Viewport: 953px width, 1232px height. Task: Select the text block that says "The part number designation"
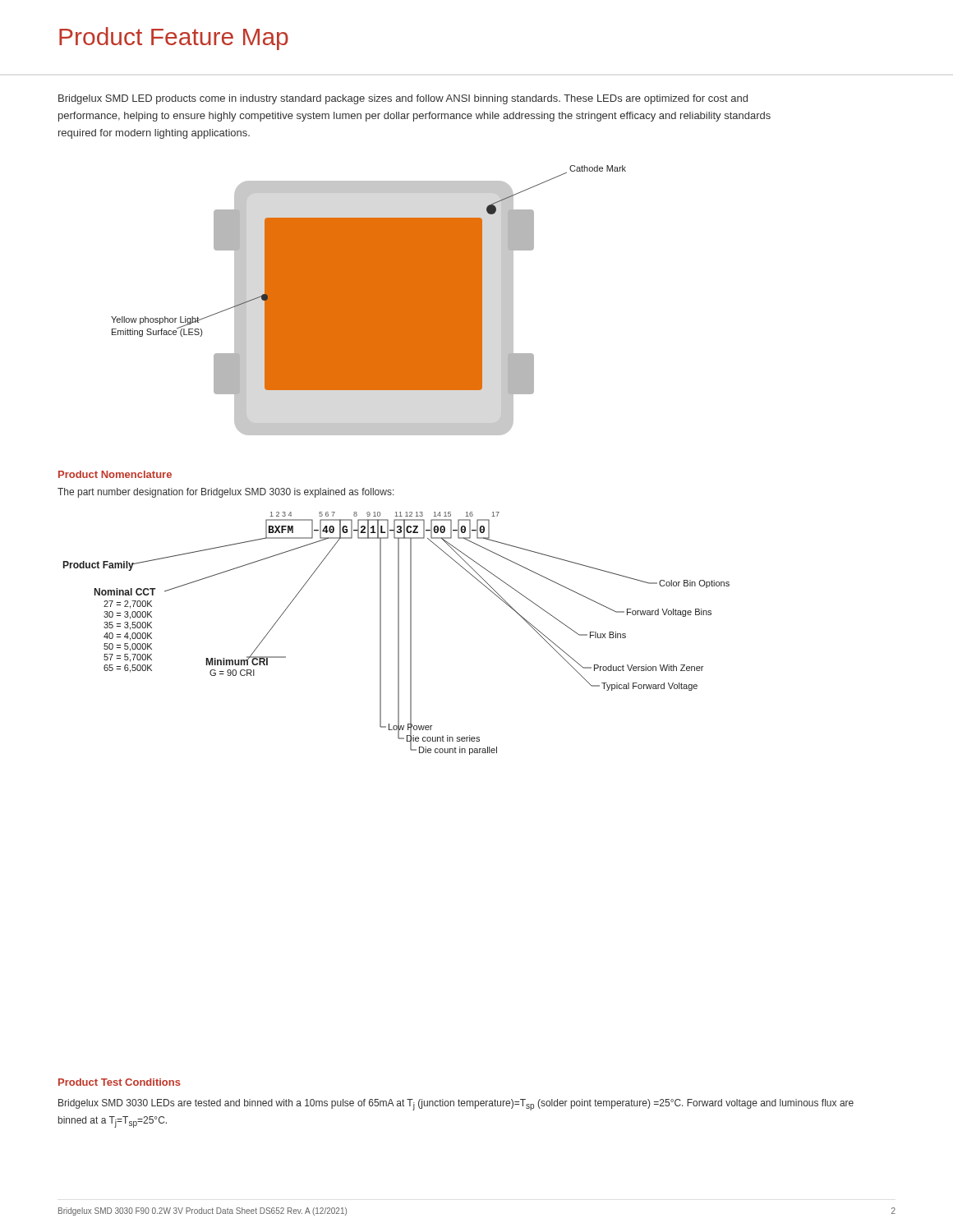pyautogui.click(x=226, y=492)
